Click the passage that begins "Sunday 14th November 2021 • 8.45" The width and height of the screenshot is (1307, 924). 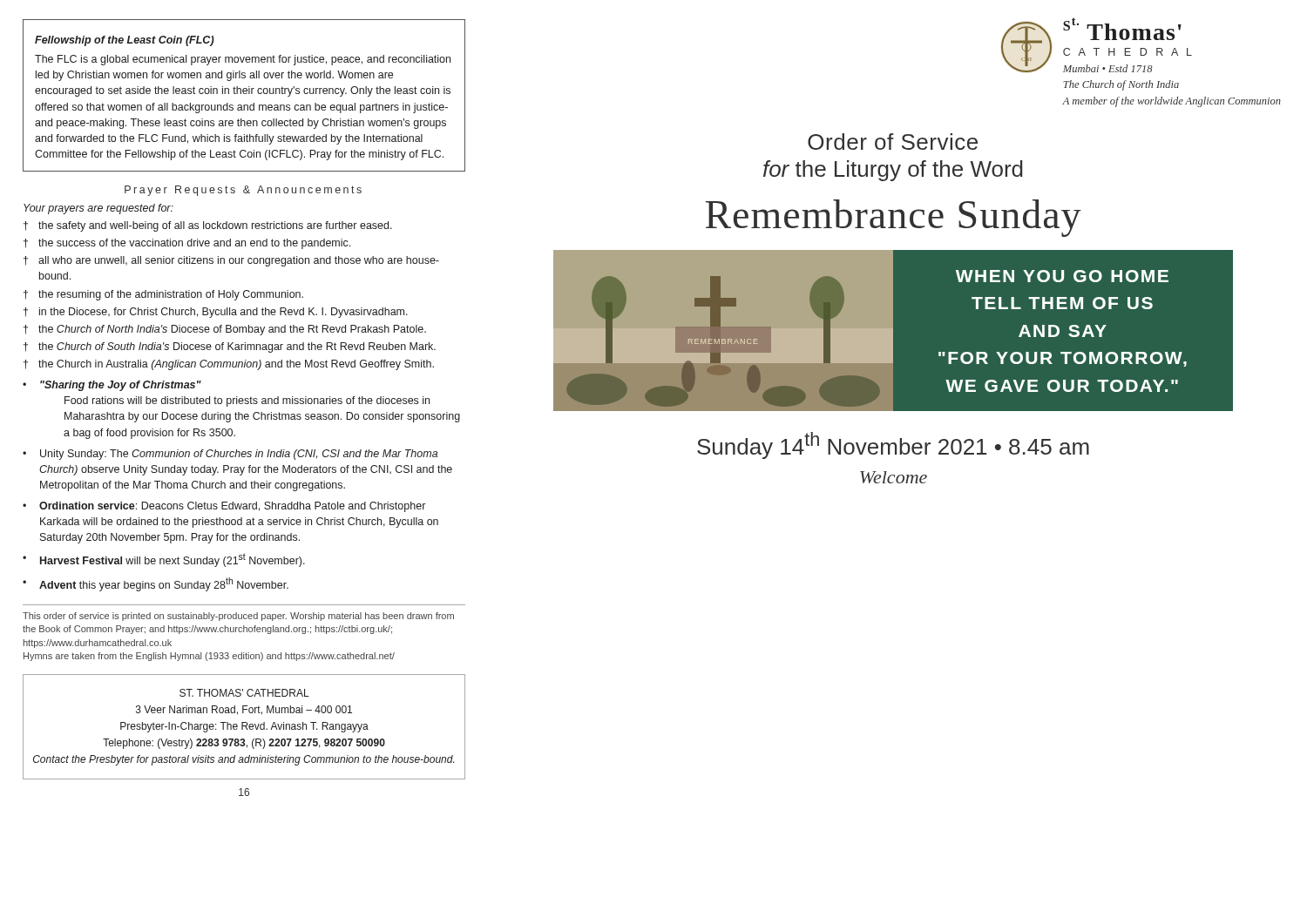[x=893, y=444]
